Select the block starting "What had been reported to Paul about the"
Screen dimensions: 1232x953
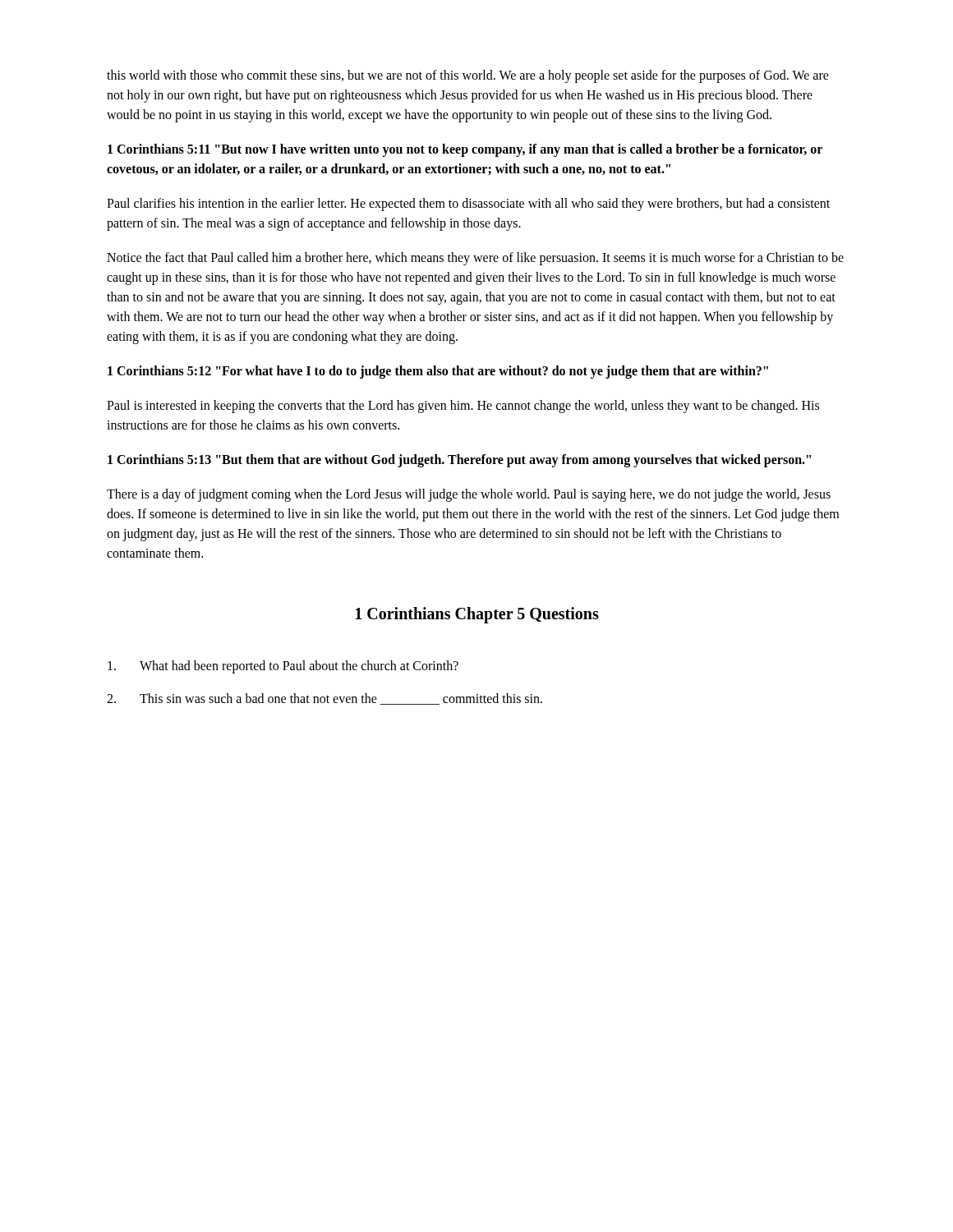click(x=283, y=666)
